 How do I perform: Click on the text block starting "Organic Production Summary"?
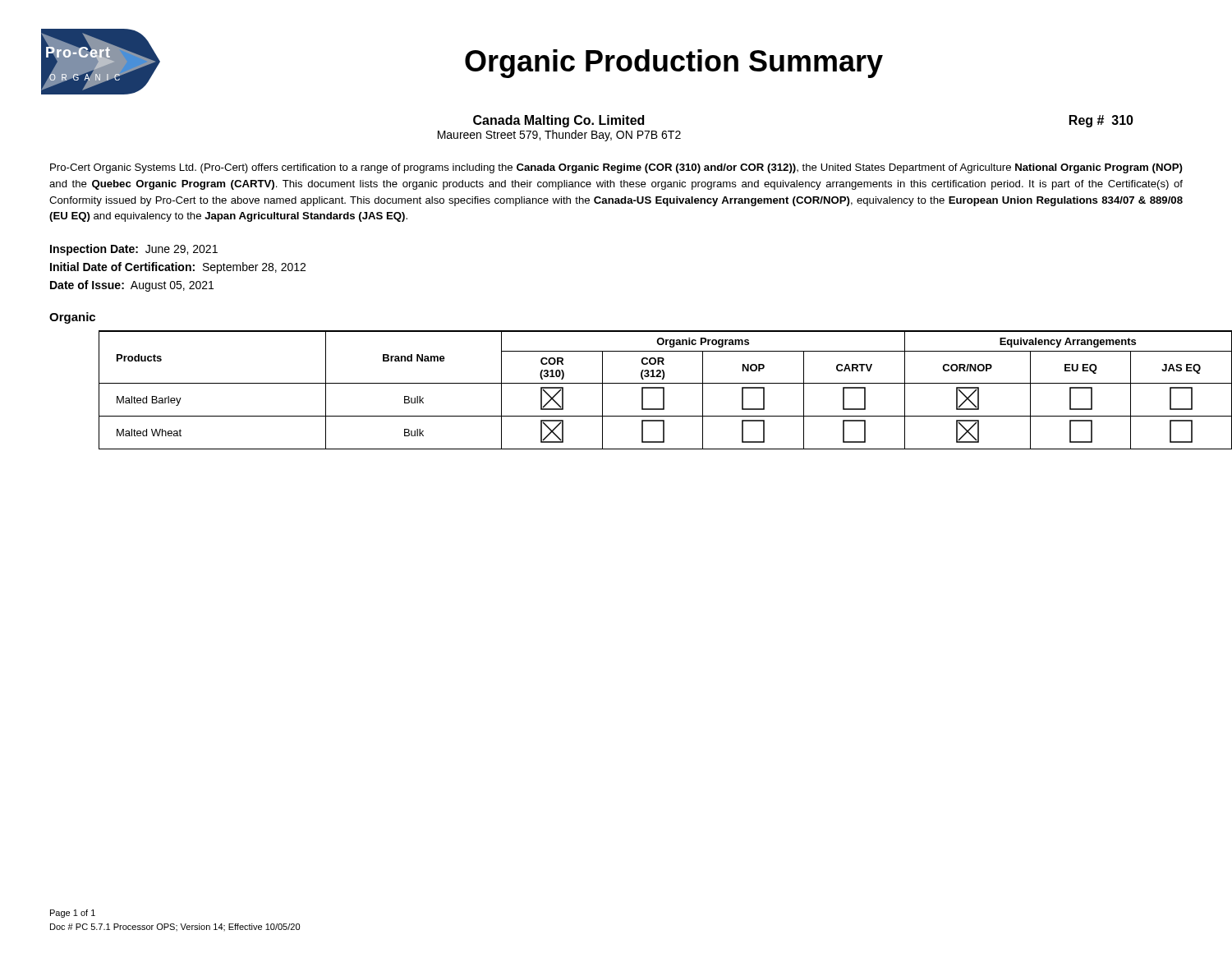tap(673, 62)
